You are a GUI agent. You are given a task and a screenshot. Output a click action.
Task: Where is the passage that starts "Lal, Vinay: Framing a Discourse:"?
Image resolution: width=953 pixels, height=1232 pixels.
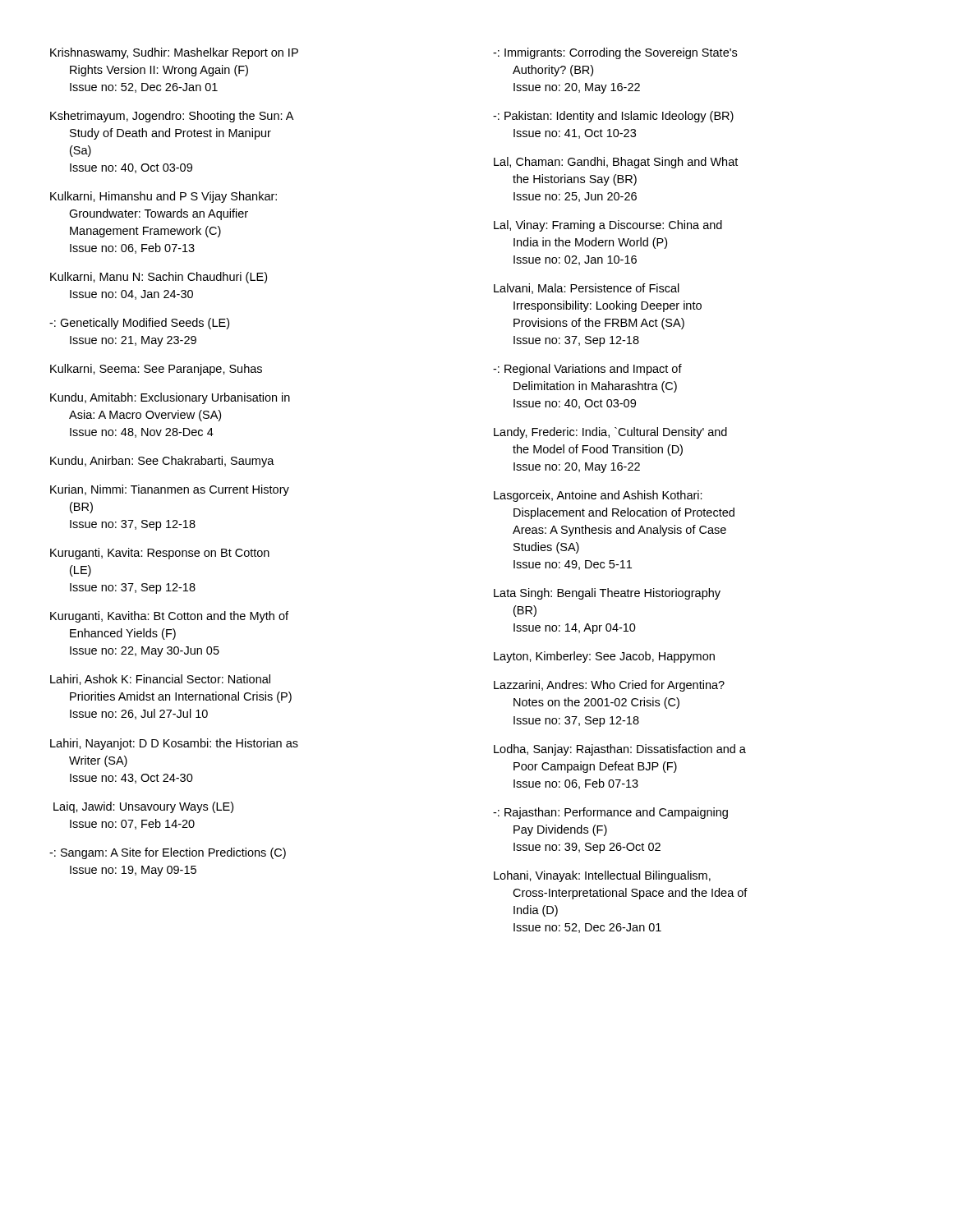608,226
